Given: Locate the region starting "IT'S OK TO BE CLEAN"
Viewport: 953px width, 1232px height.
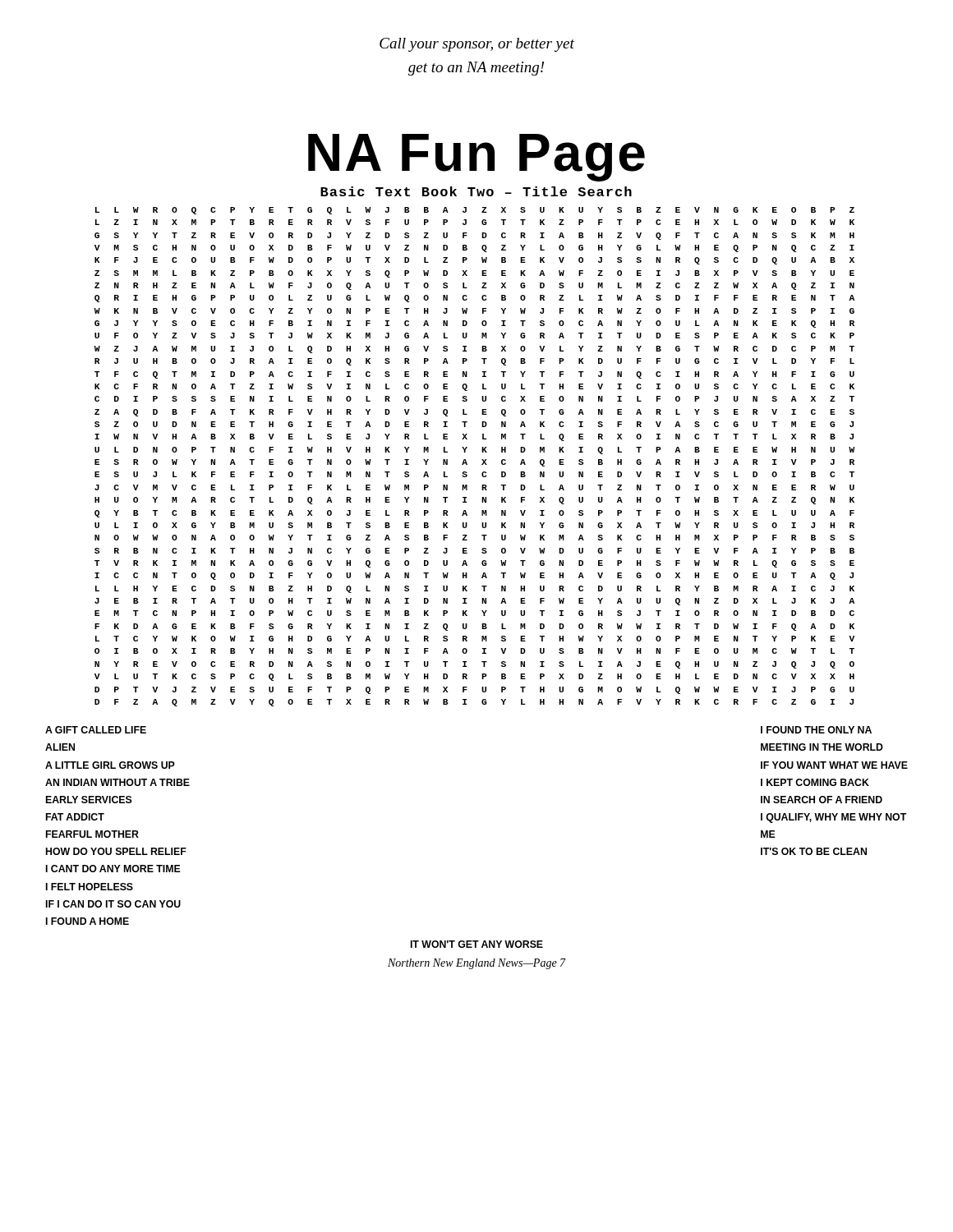Looking at the screenshot, I should [x=814, y=852].
